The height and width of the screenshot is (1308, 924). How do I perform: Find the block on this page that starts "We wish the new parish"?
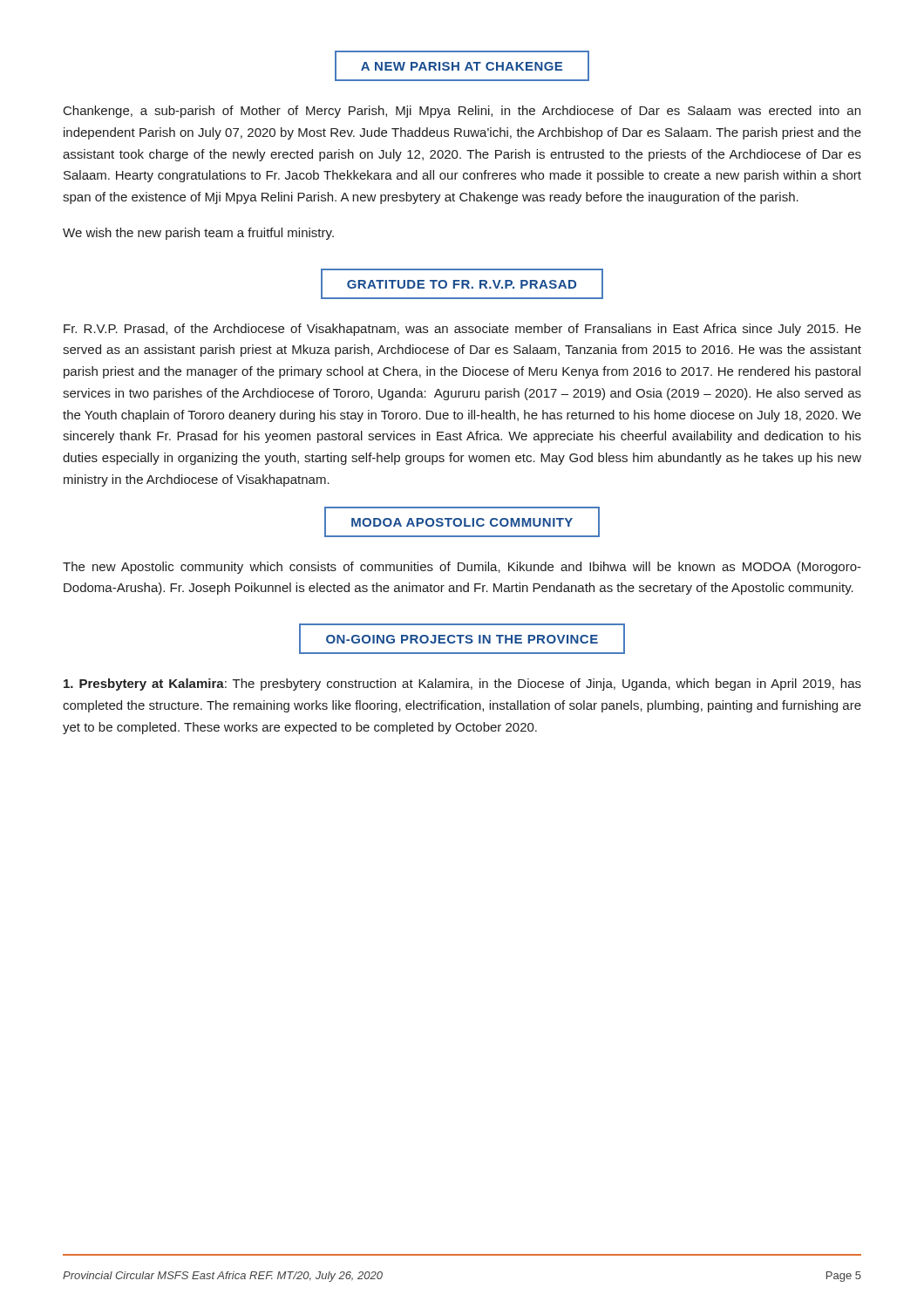(199, 232)
